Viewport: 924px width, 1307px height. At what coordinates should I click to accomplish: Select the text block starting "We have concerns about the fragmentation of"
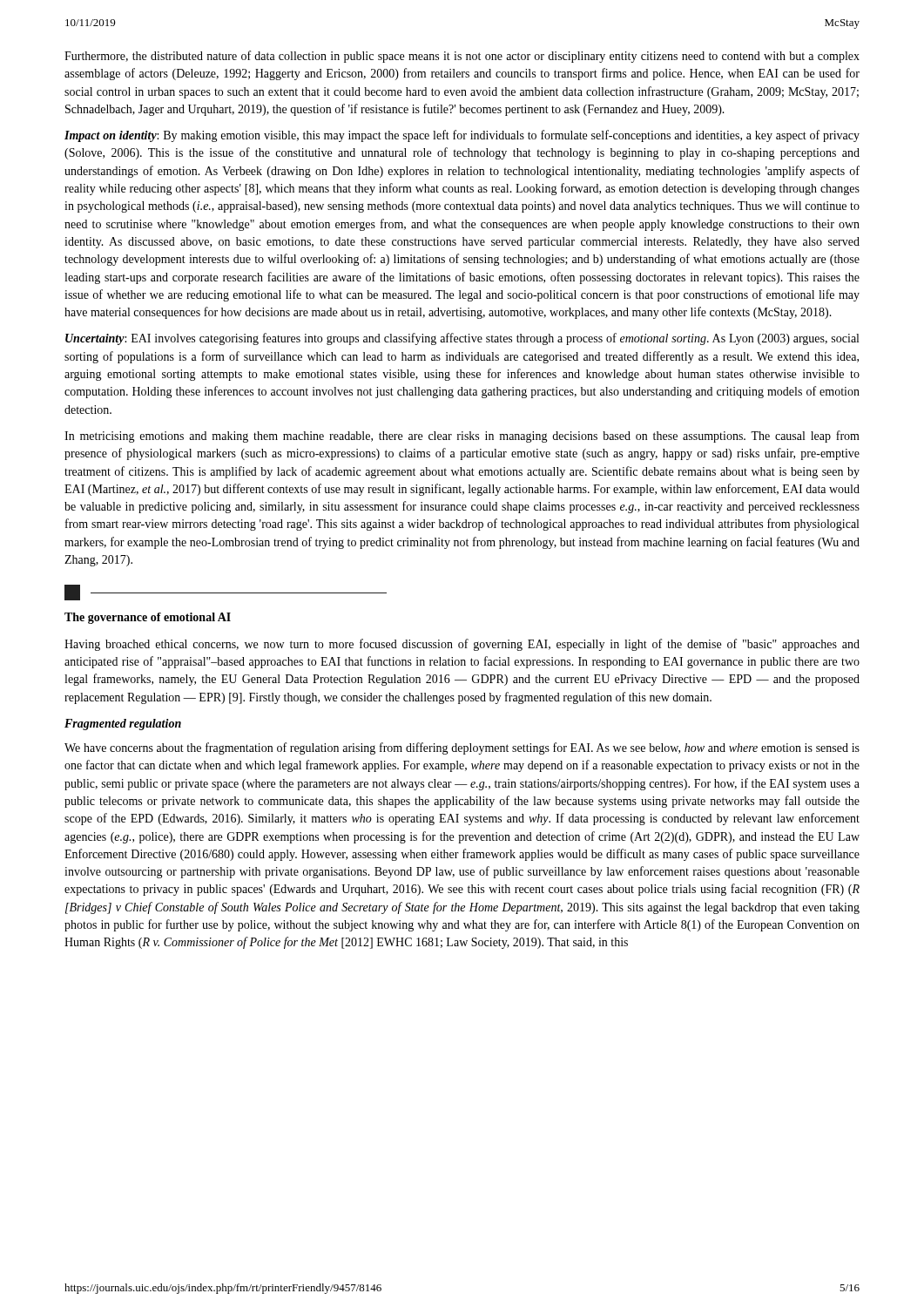click(x=462, y=846)
